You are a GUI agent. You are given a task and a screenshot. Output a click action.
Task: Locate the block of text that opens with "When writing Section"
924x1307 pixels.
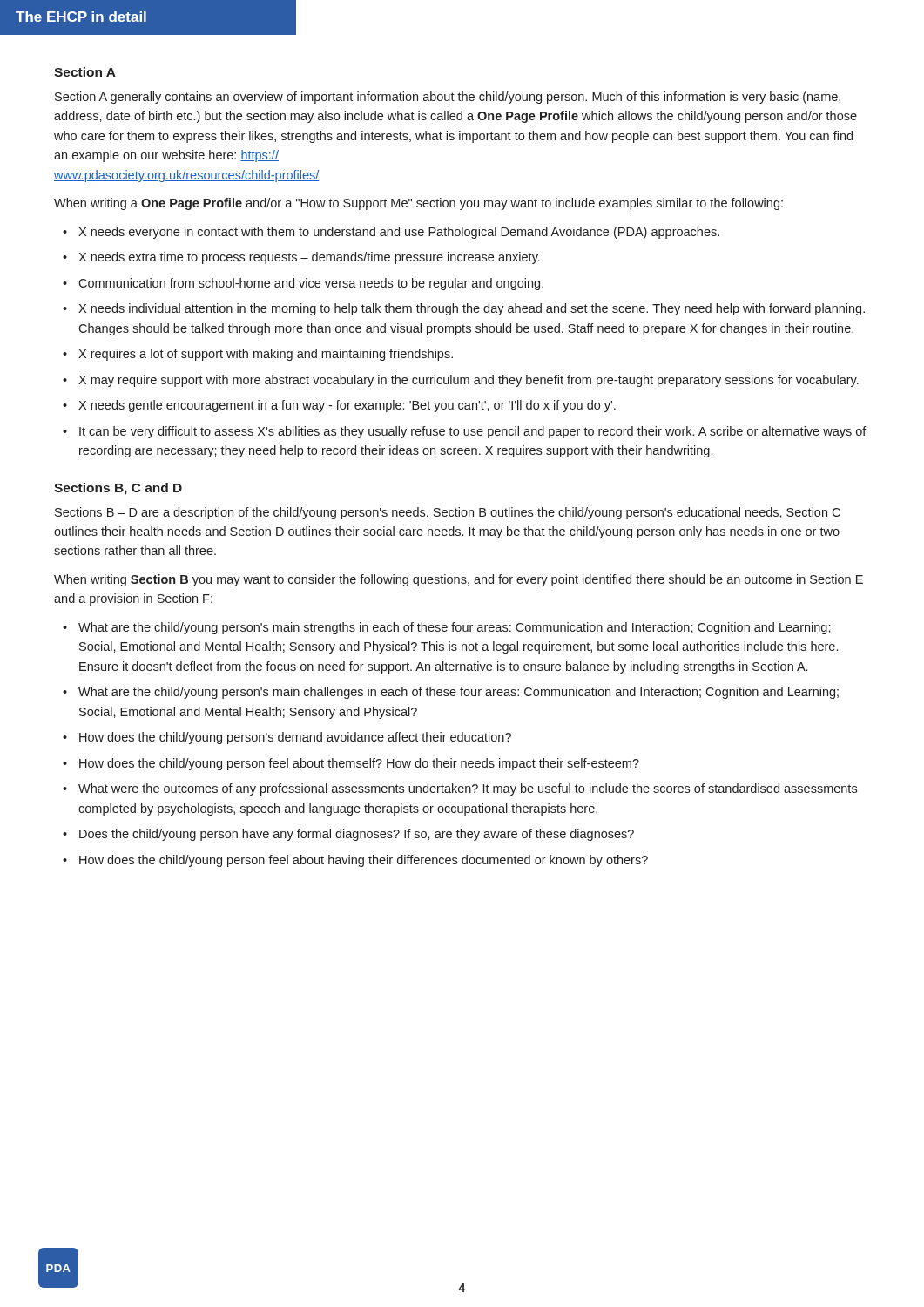coord(459,589)
